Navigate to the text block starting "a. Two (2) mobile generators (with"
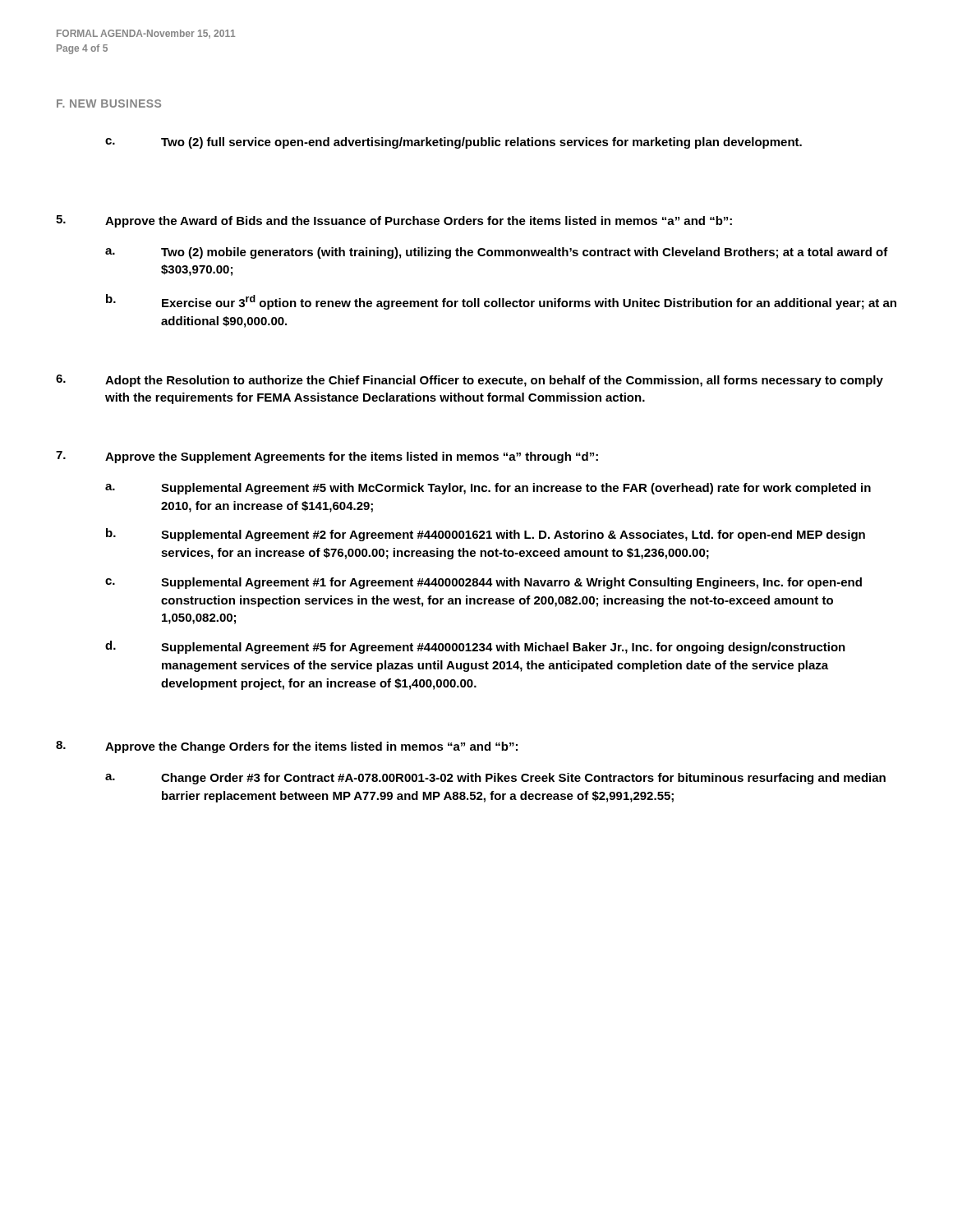 [x=501, y=261]
